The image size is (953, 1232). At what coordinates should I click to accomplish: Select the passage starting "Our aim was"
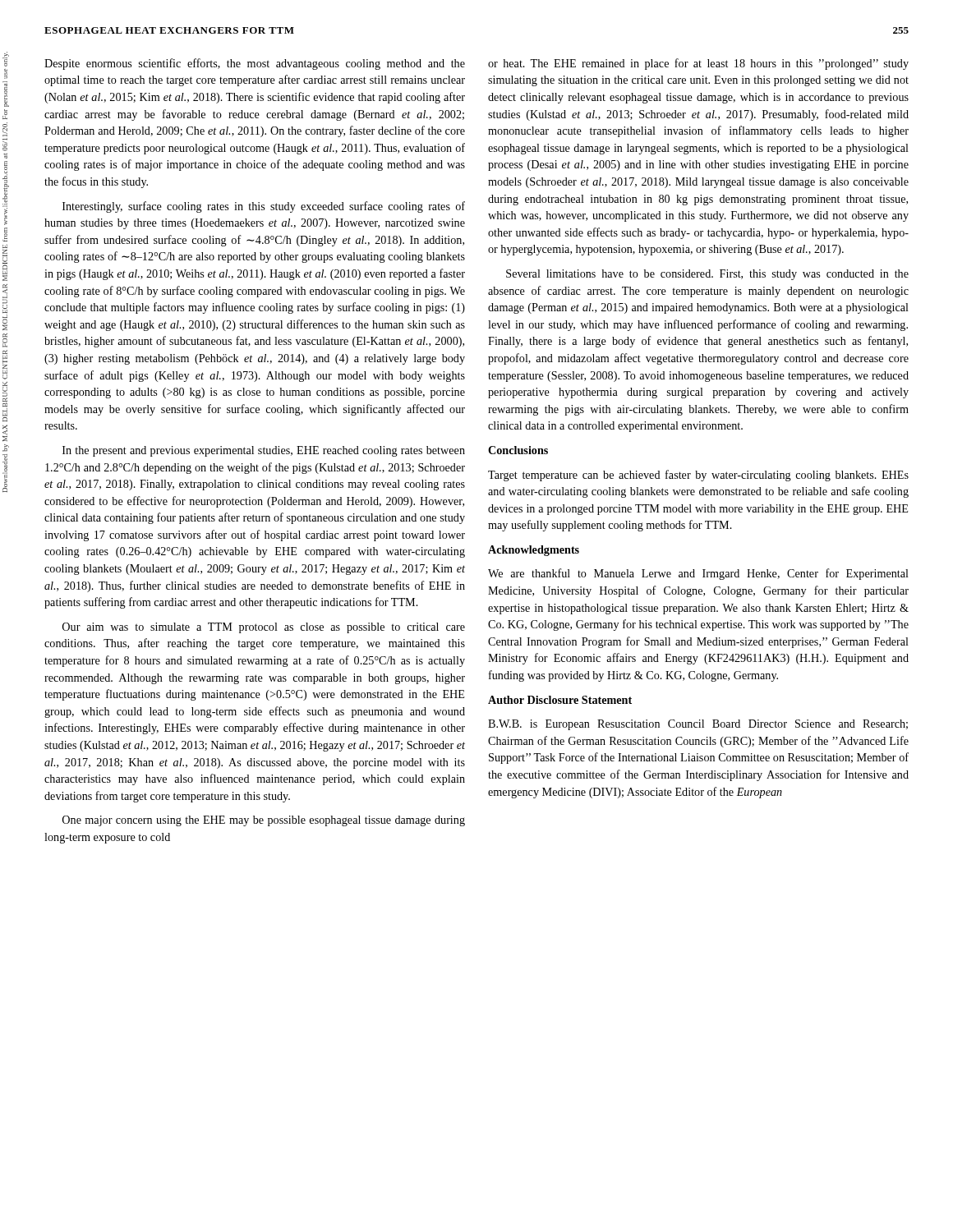255,711
